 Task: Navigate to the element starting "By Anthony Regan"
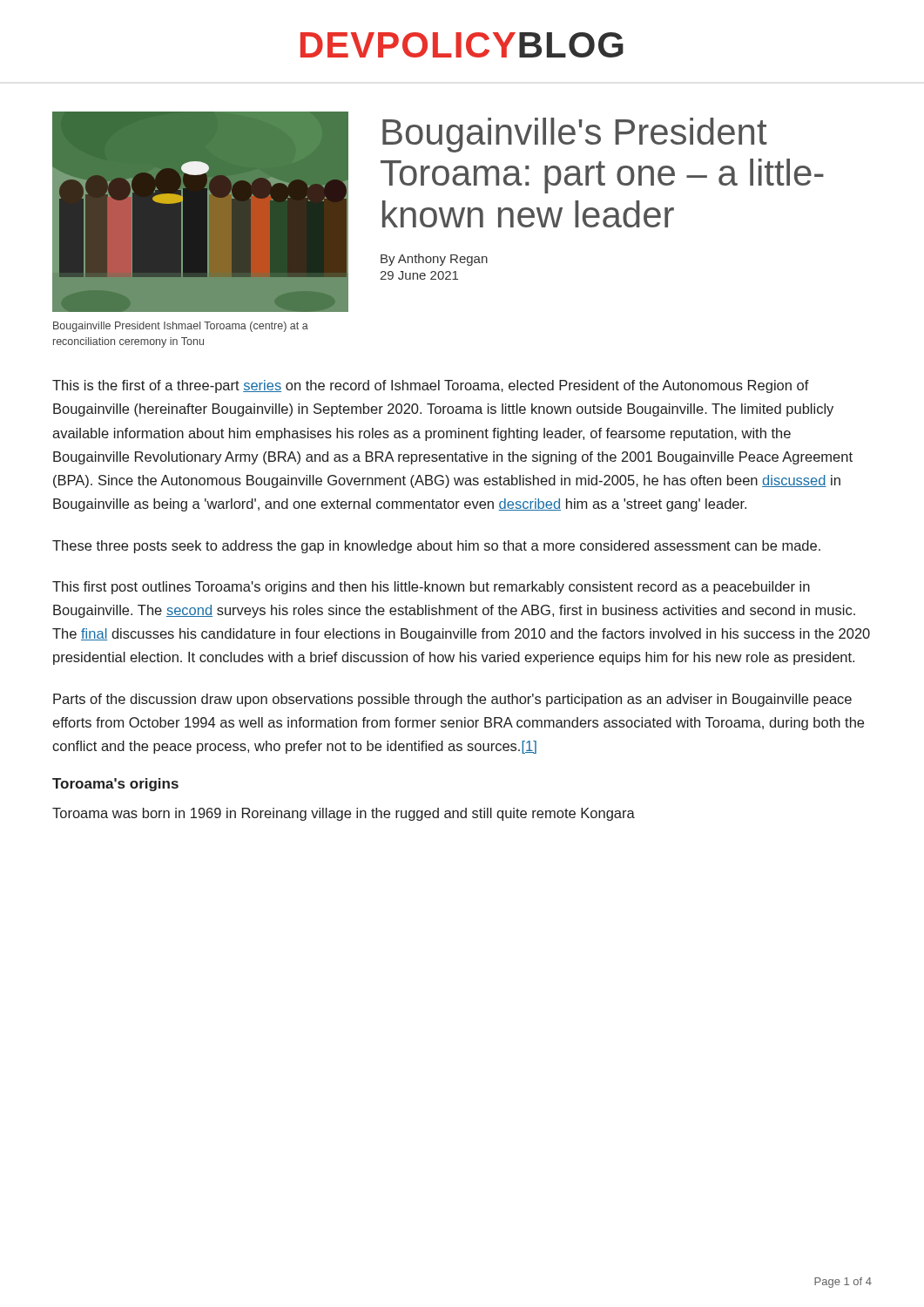tap(434, 259)
